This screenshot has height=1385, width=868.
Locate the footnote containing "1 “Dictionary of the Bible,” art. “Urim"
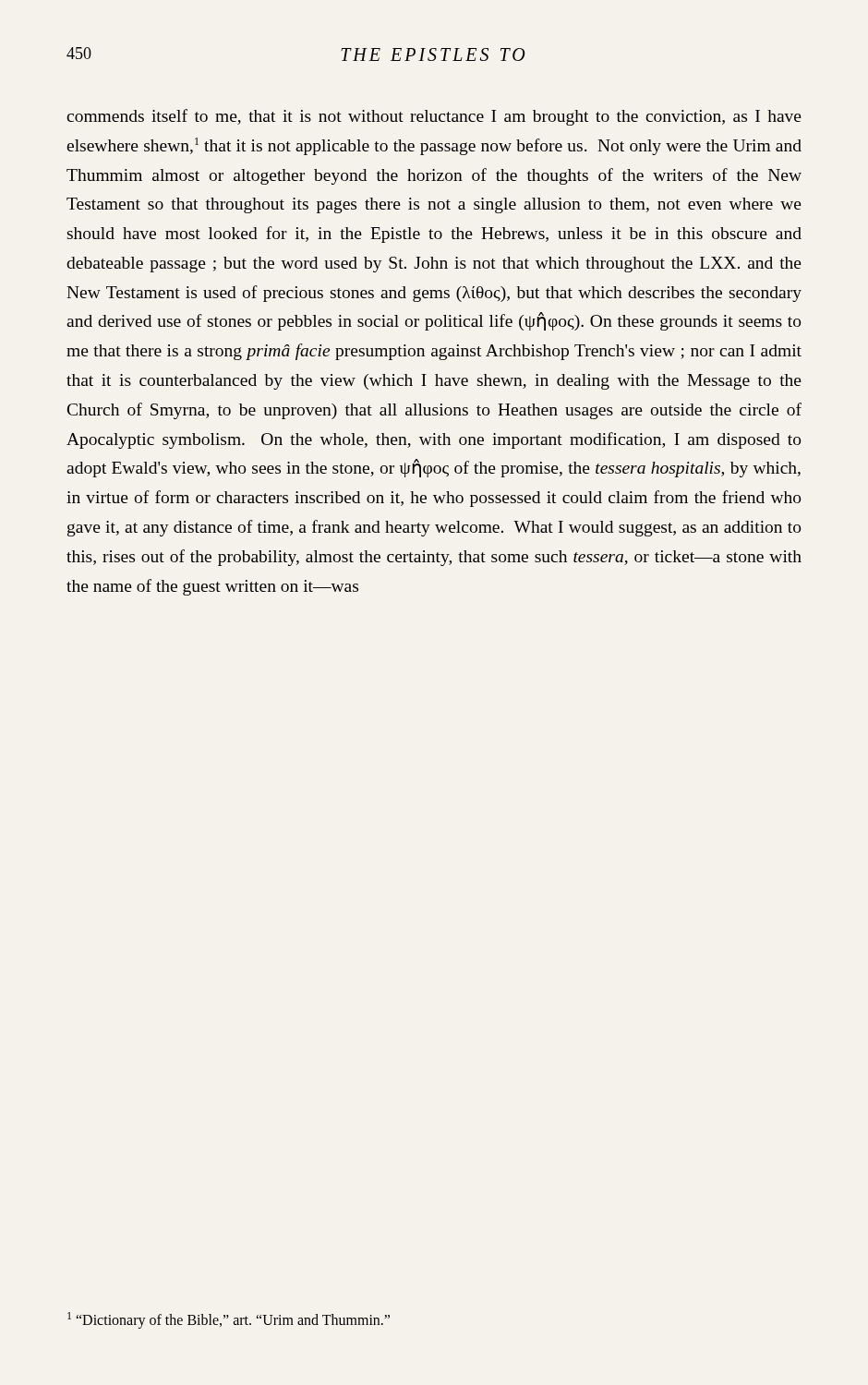coord(229,1319)
